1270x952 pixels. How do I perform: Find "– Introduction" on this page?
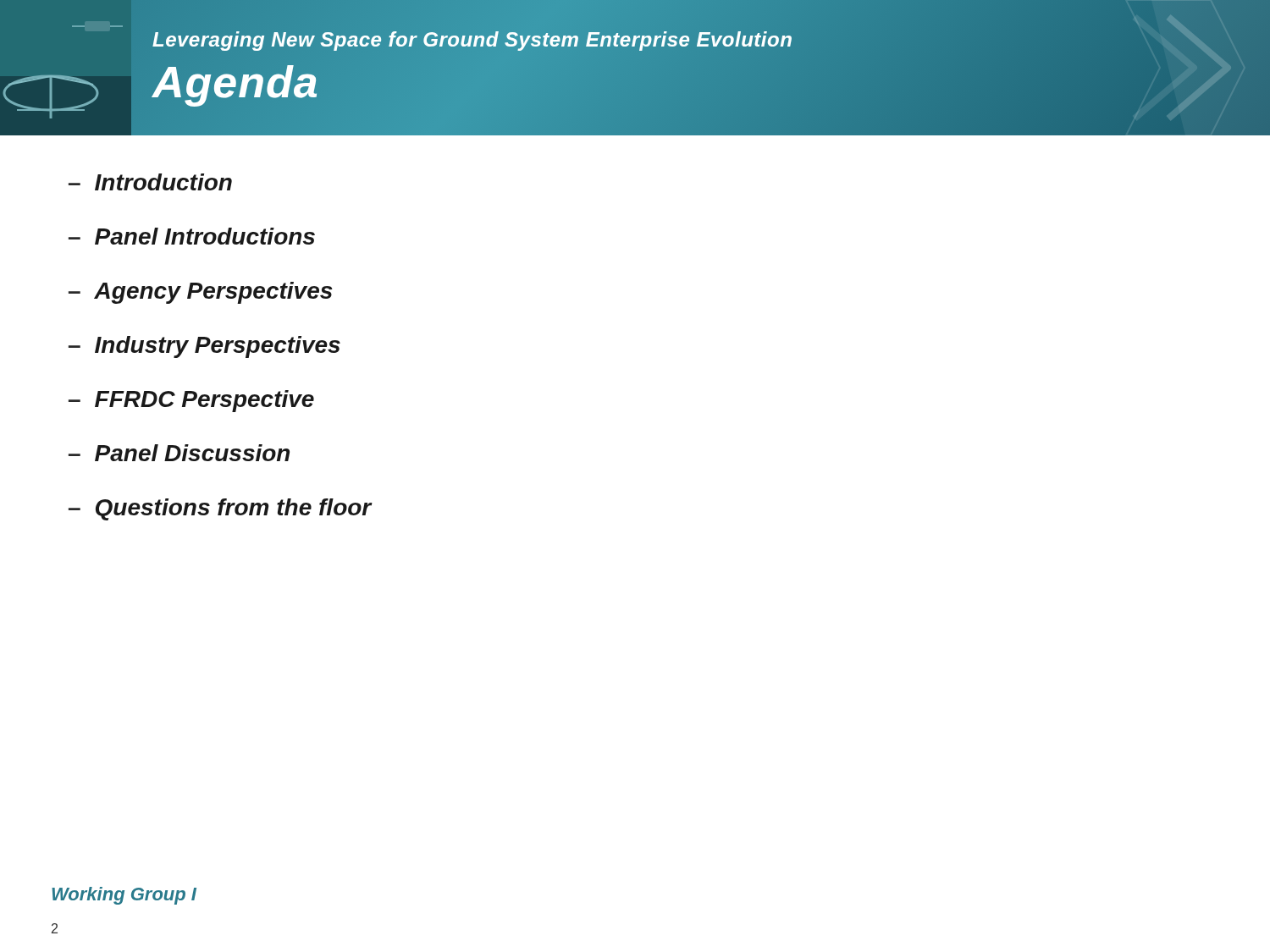[x=150, y=183]
